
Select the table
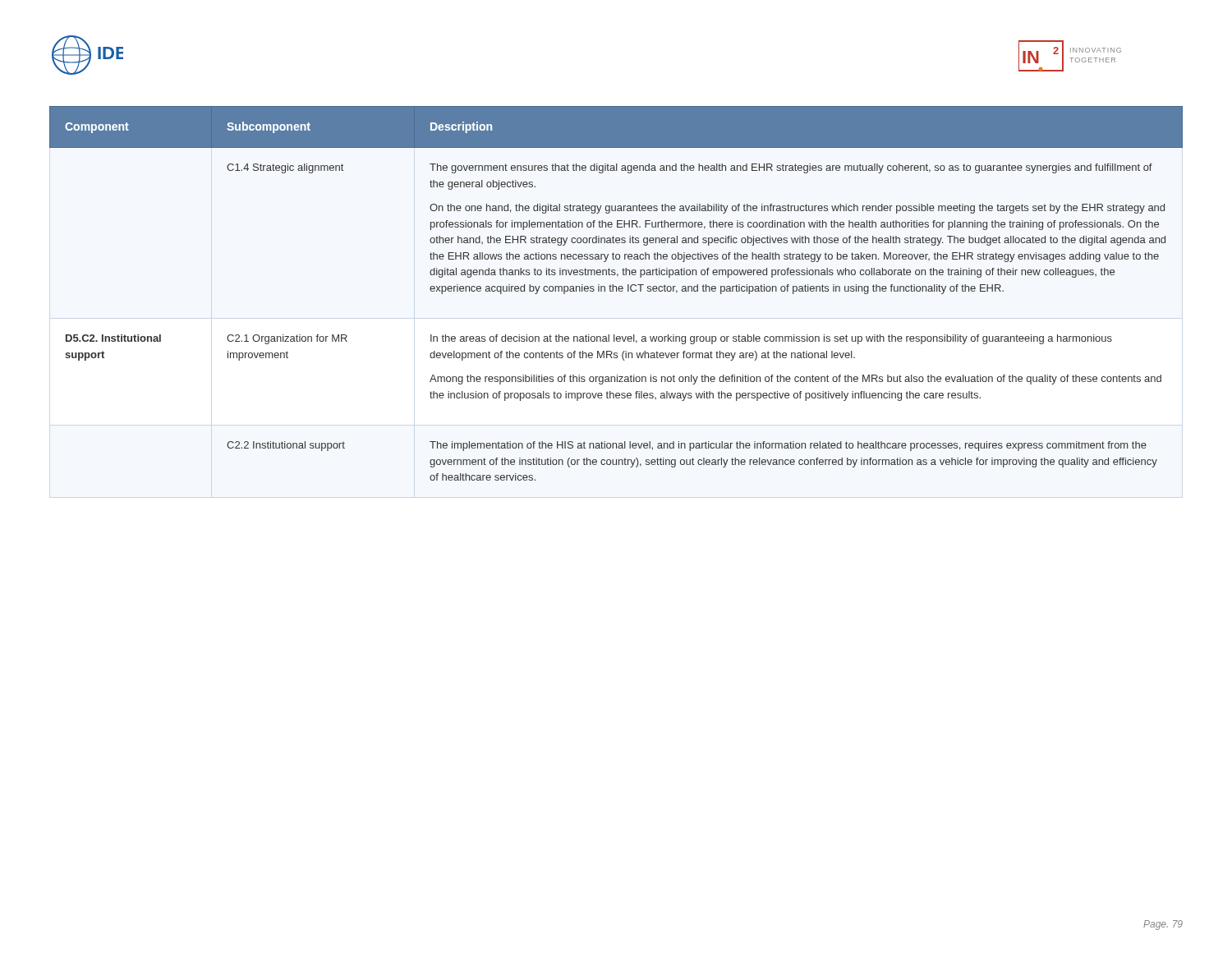[616, 302]
